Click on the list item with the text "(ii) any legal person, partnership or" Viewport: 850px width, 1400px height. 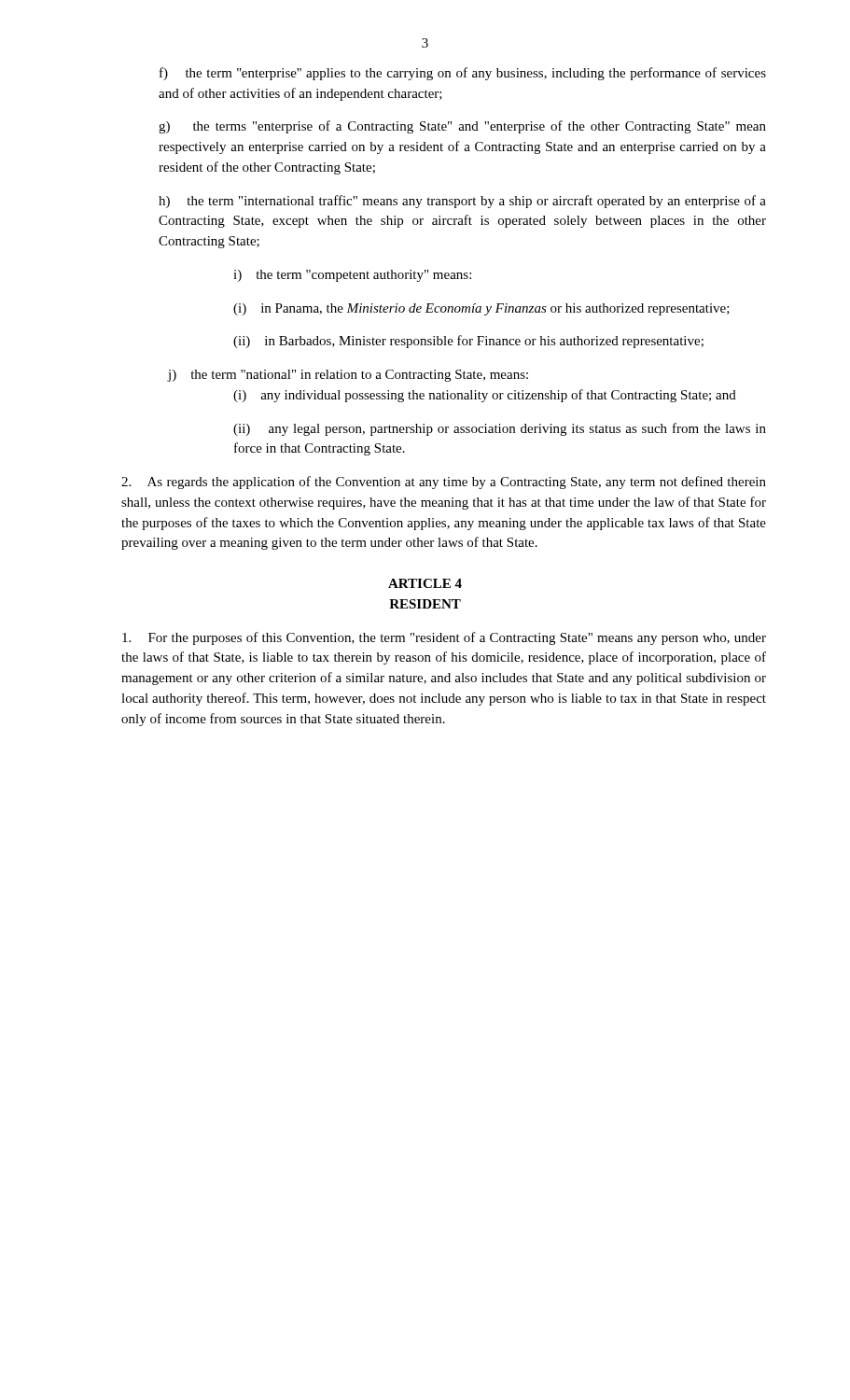[500, 438]
